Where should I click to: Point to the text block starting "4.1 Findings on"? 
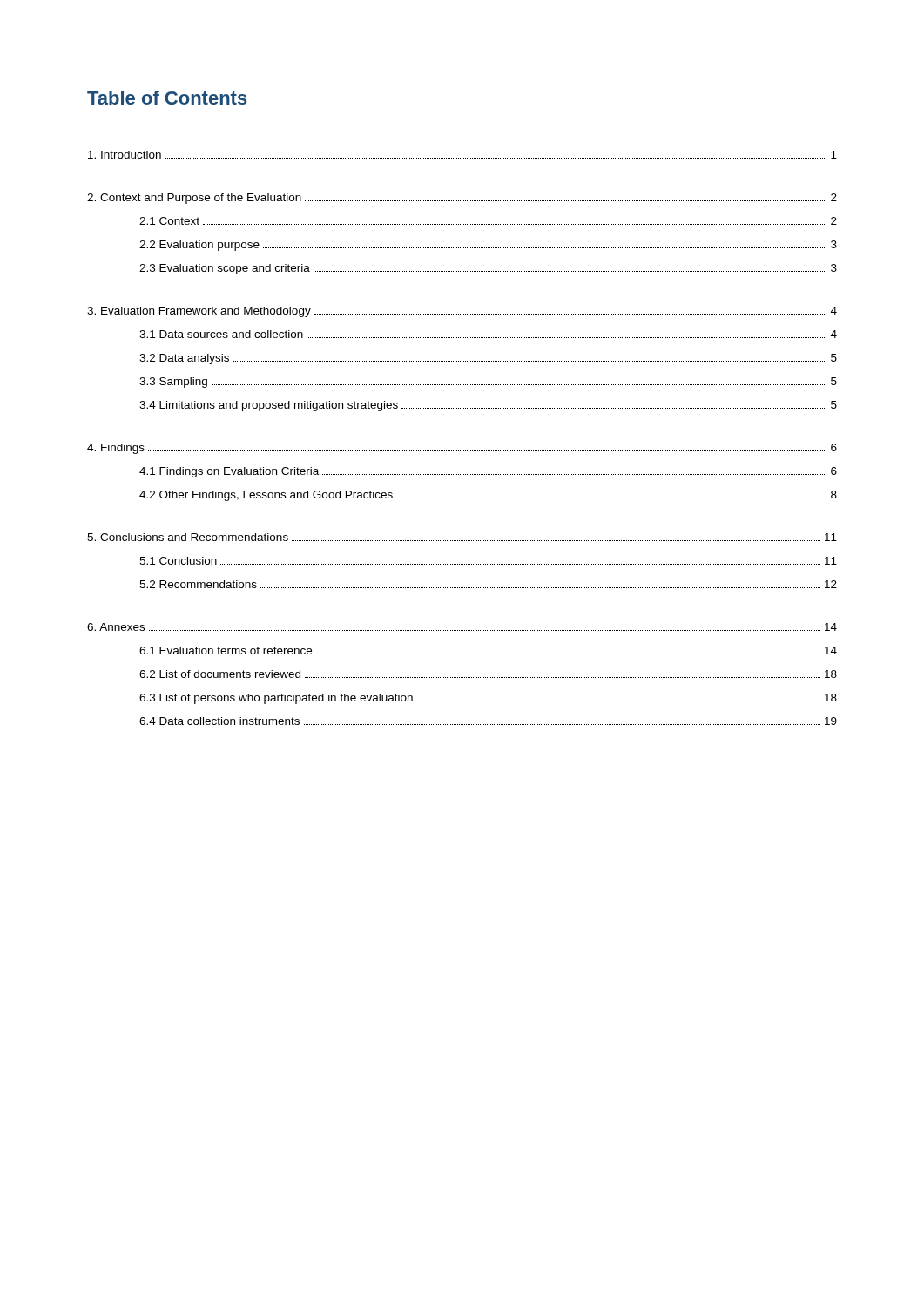pyautogui.click(x=488, y=471)
